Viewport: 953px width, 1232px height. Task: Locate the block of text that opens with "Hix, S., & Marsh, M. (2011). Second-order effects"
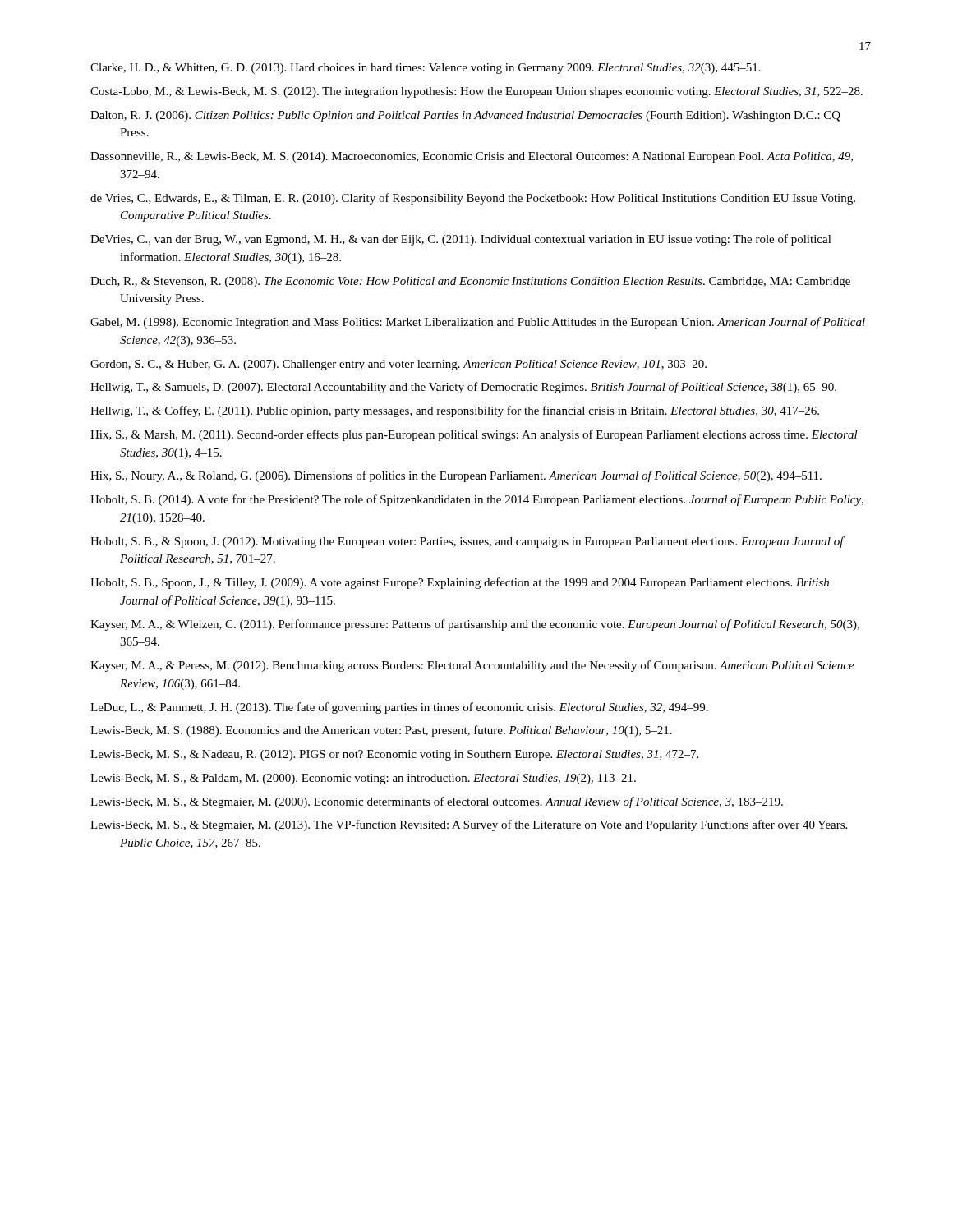pos(474,443)
